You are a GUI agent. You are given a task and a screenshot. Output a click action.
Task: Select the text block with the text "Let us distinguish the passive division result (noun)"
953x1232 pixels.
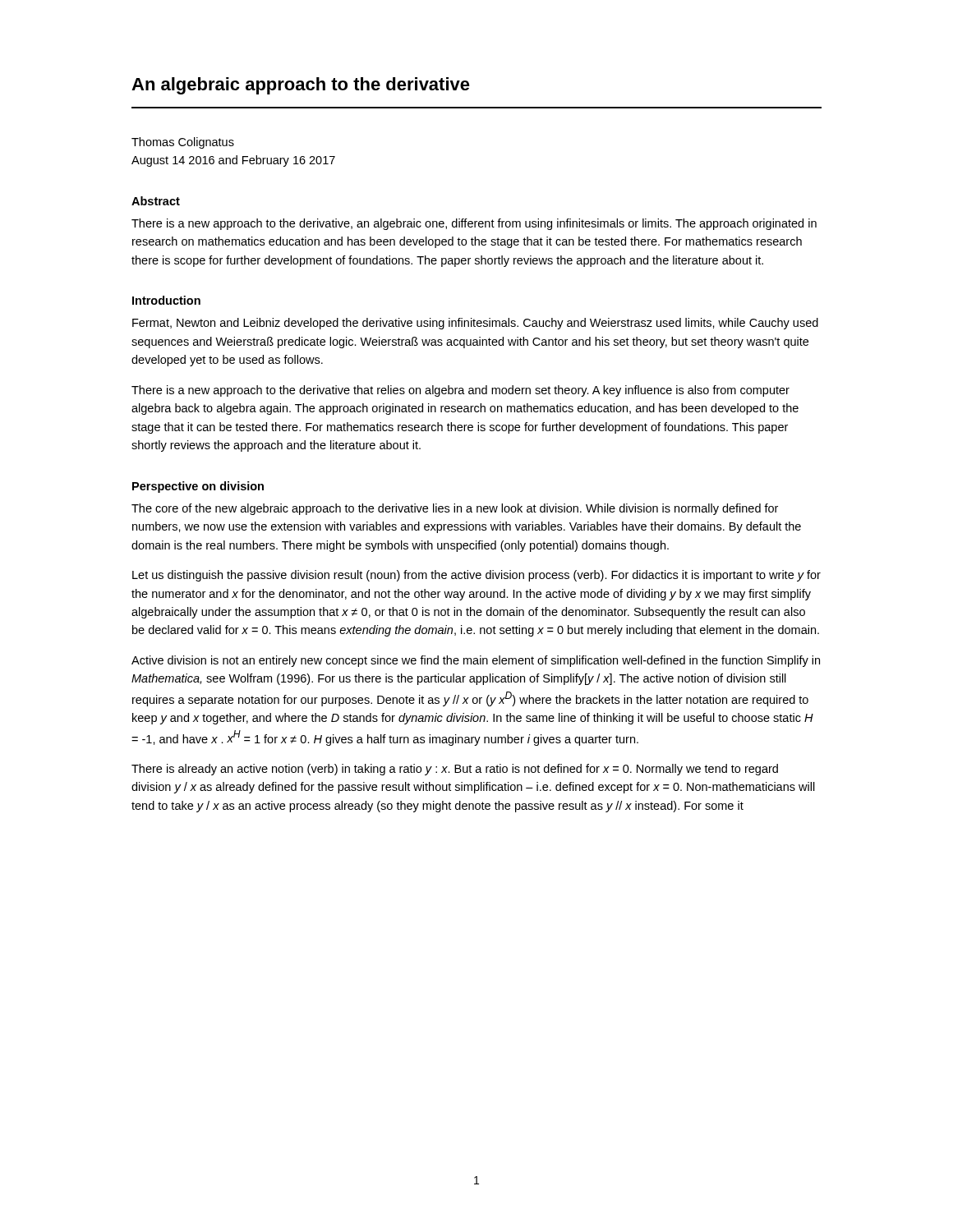(476, 603)
